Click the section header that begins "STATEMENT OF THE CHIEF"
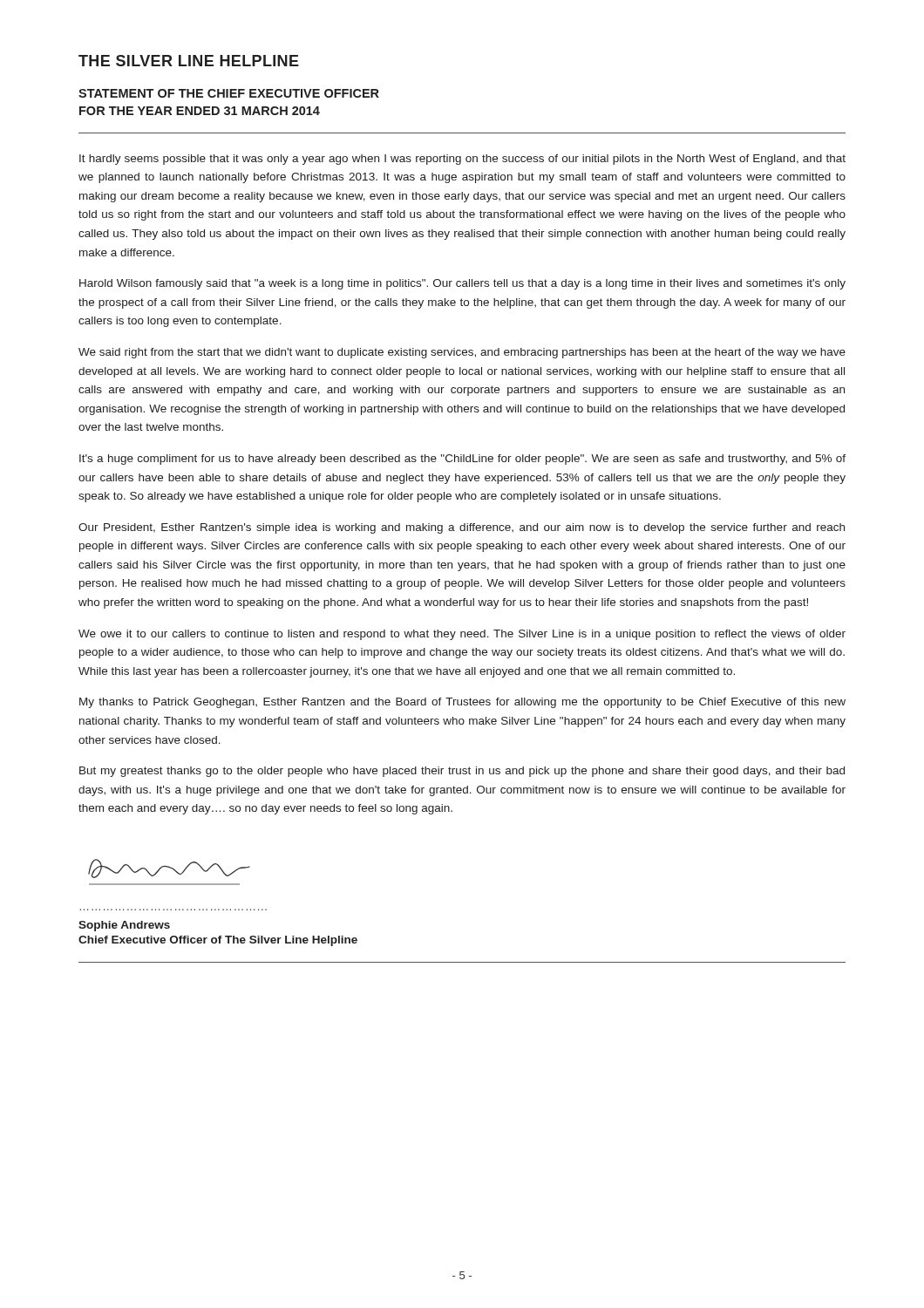 (229, 102)
